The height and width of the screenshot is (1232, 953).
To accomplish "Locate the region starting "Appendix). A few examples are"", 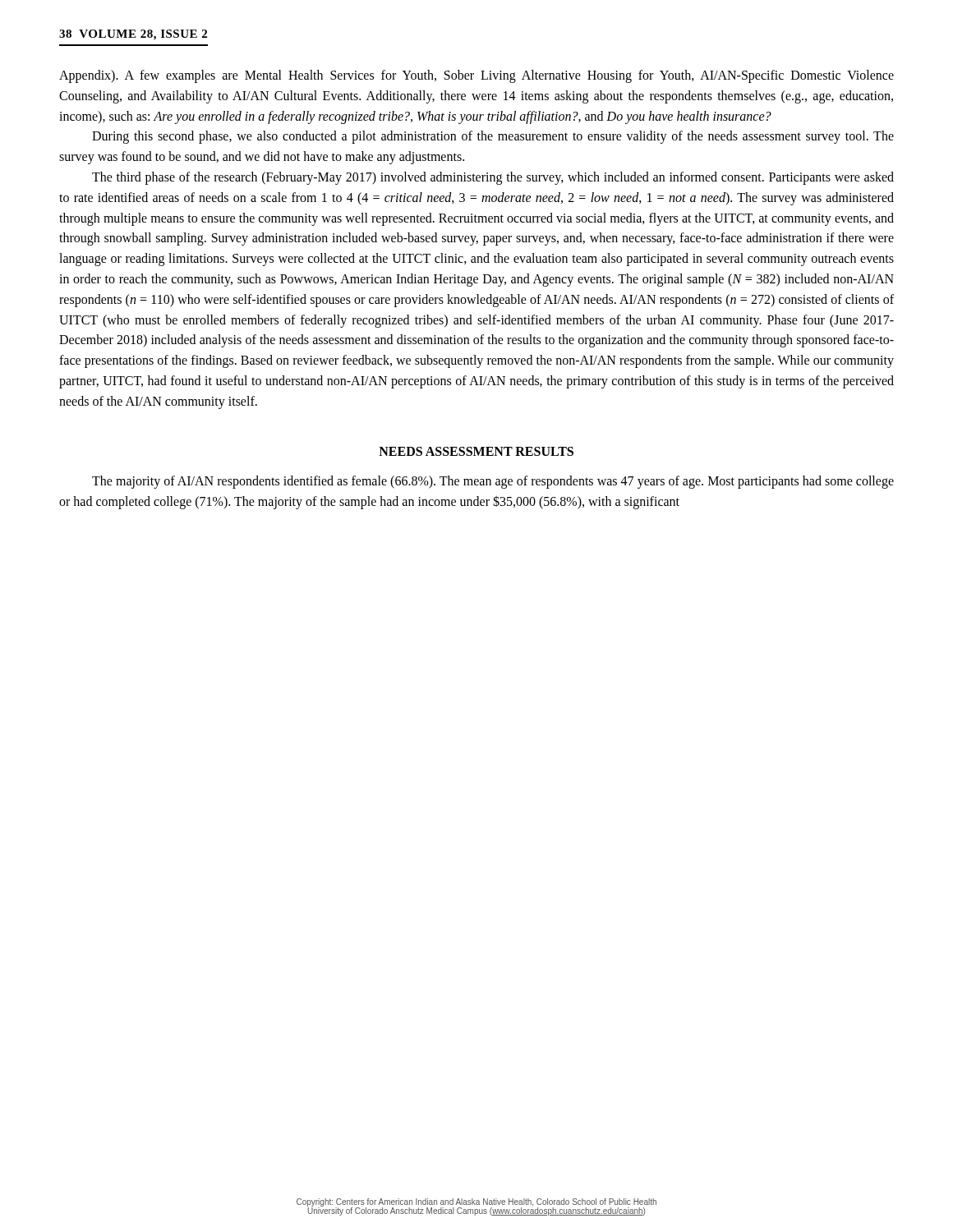I will pyautogui.click(x=476, y=96).
